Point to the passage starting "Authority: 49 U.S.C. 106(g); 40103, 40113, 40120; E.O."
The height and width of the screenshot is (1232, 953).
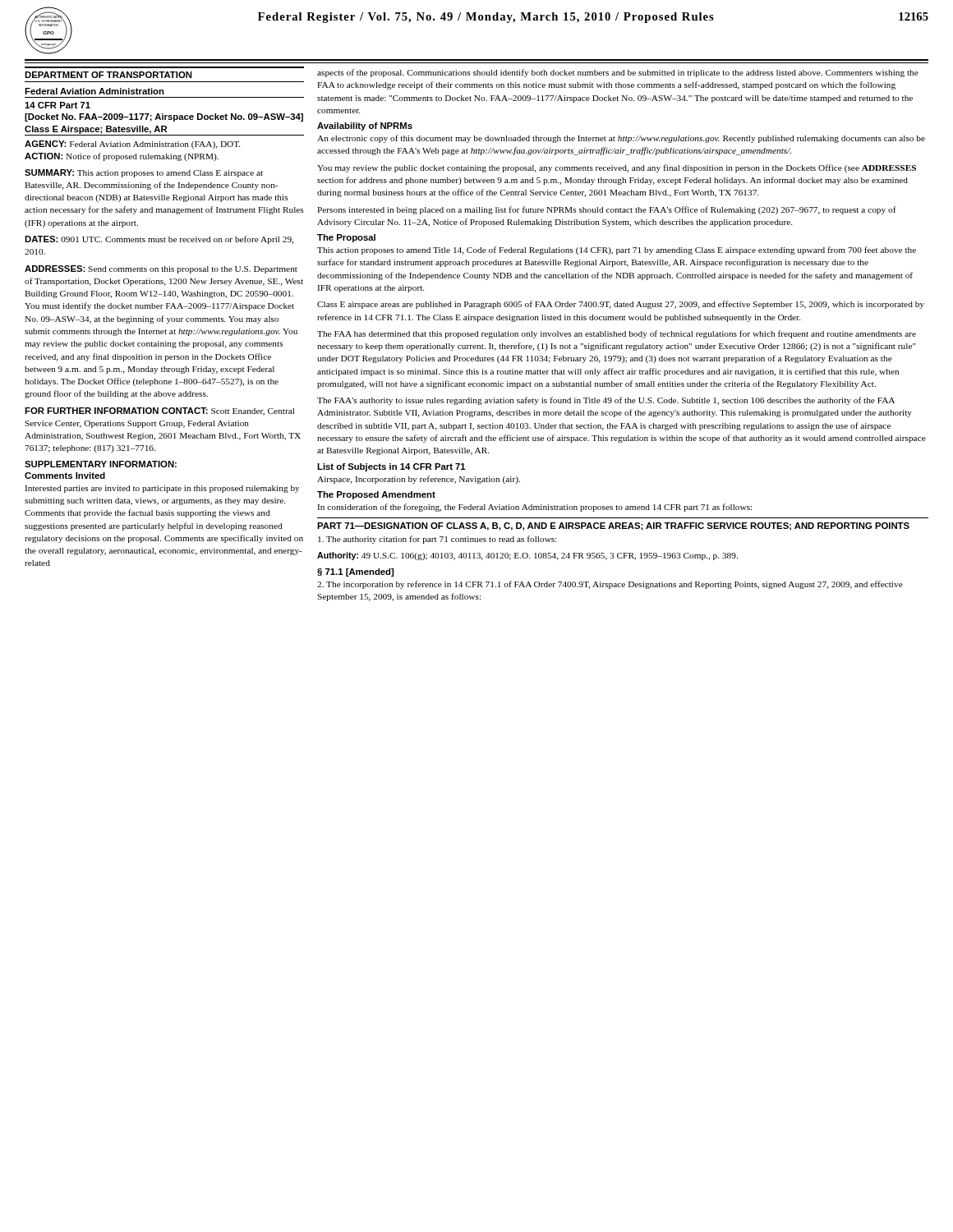[x=623, y=556]
